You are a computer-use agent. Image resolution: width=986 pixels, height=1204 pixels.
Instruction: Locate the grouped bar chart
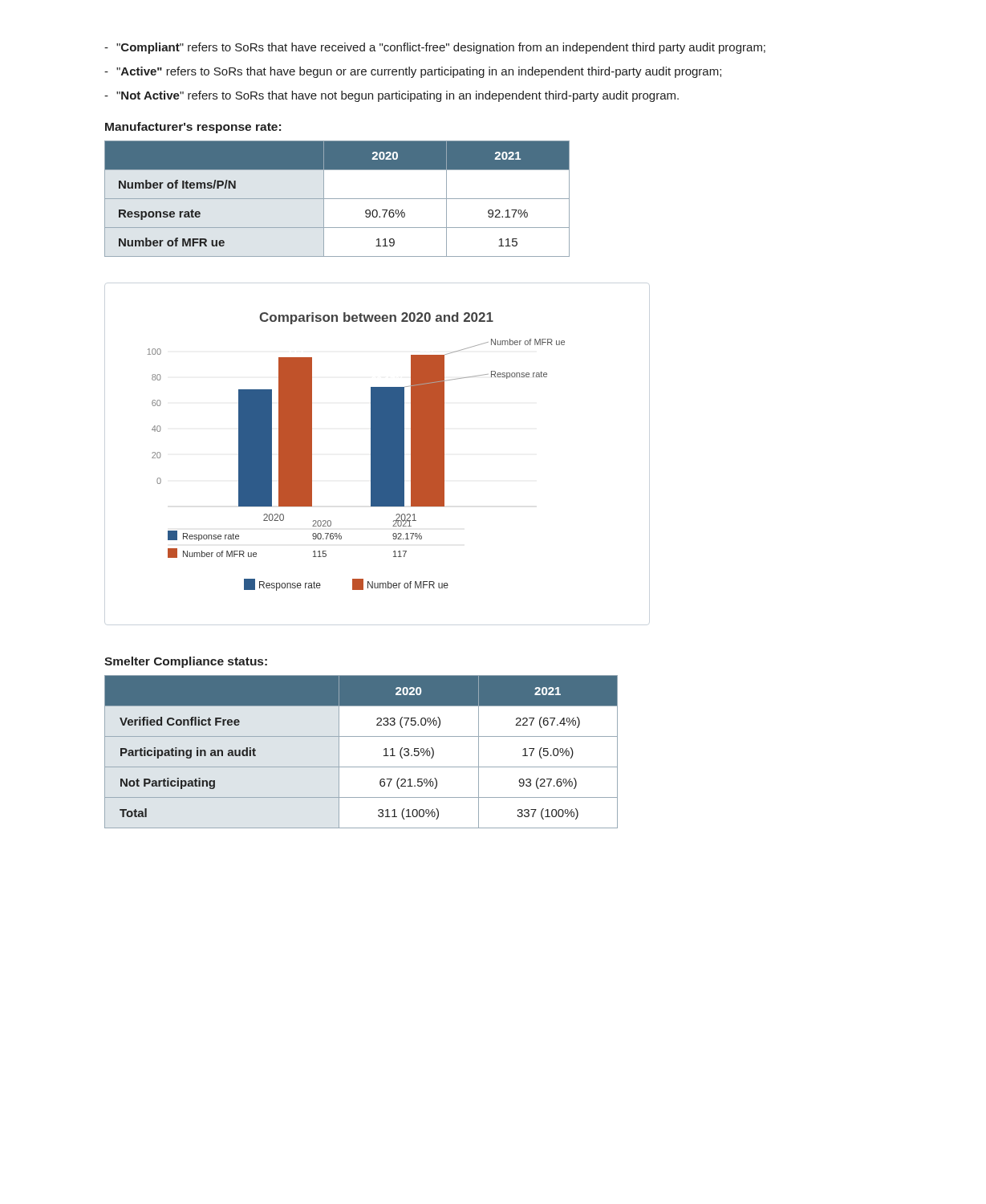pyautogui.click(x=377, y=454)
